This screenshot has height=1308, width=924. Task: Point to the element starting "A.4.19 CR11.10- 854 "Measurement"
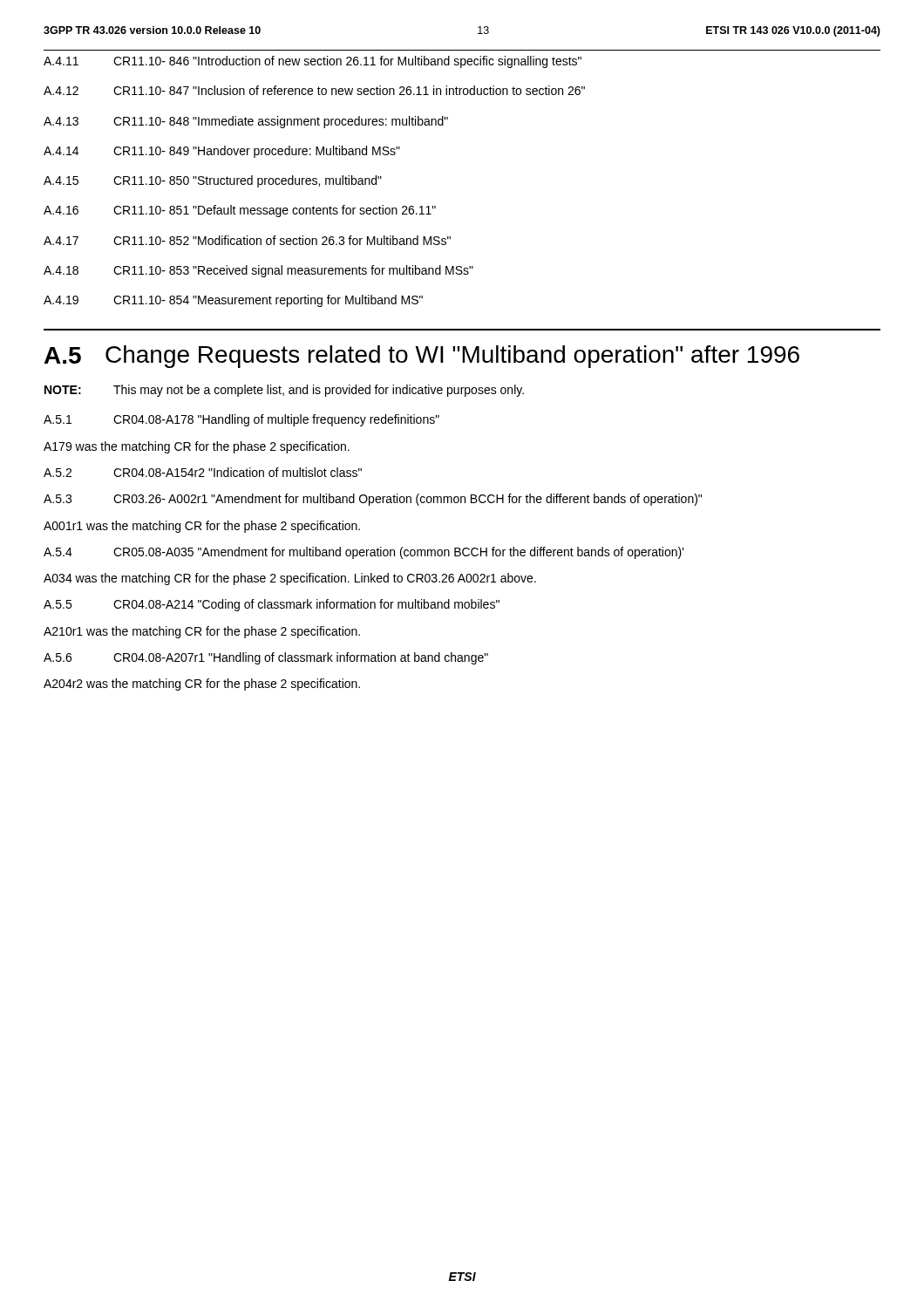233,301
